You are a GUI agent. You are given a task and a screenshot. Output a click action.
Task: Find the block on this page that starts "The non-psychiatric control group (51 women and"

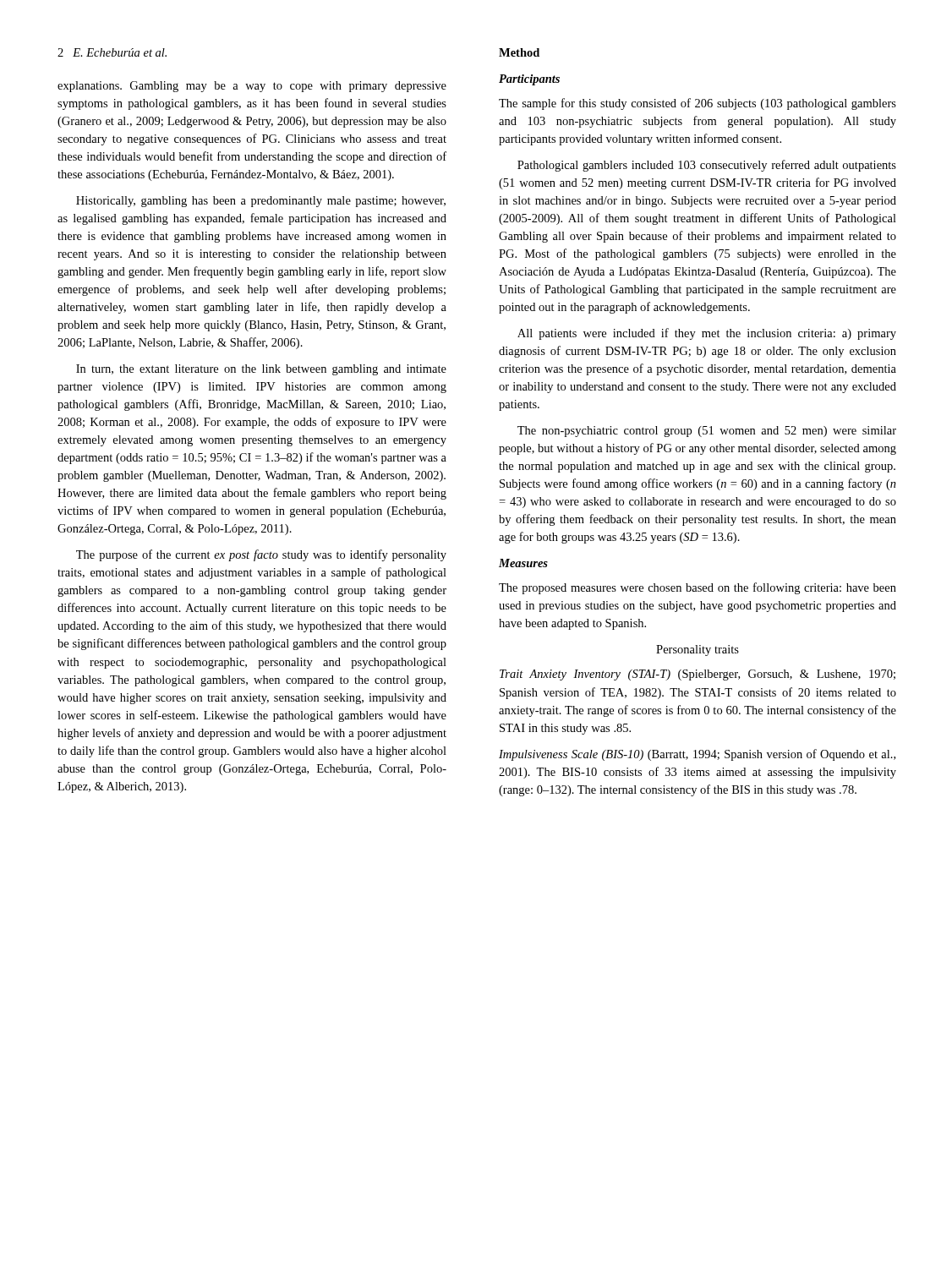pos(698,484)
